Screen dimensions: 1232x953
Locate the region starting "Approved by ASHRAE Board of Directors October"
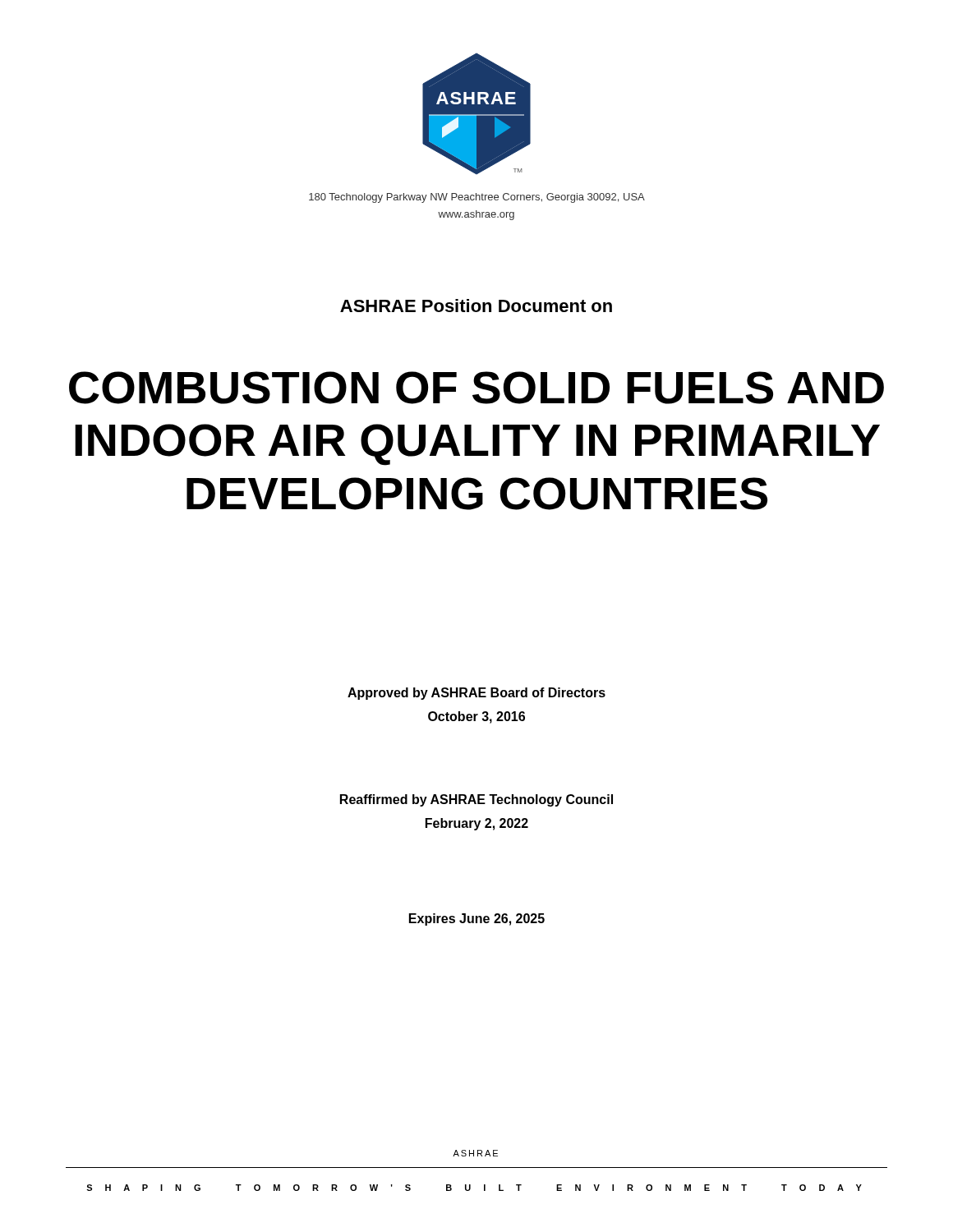(476, 705)
